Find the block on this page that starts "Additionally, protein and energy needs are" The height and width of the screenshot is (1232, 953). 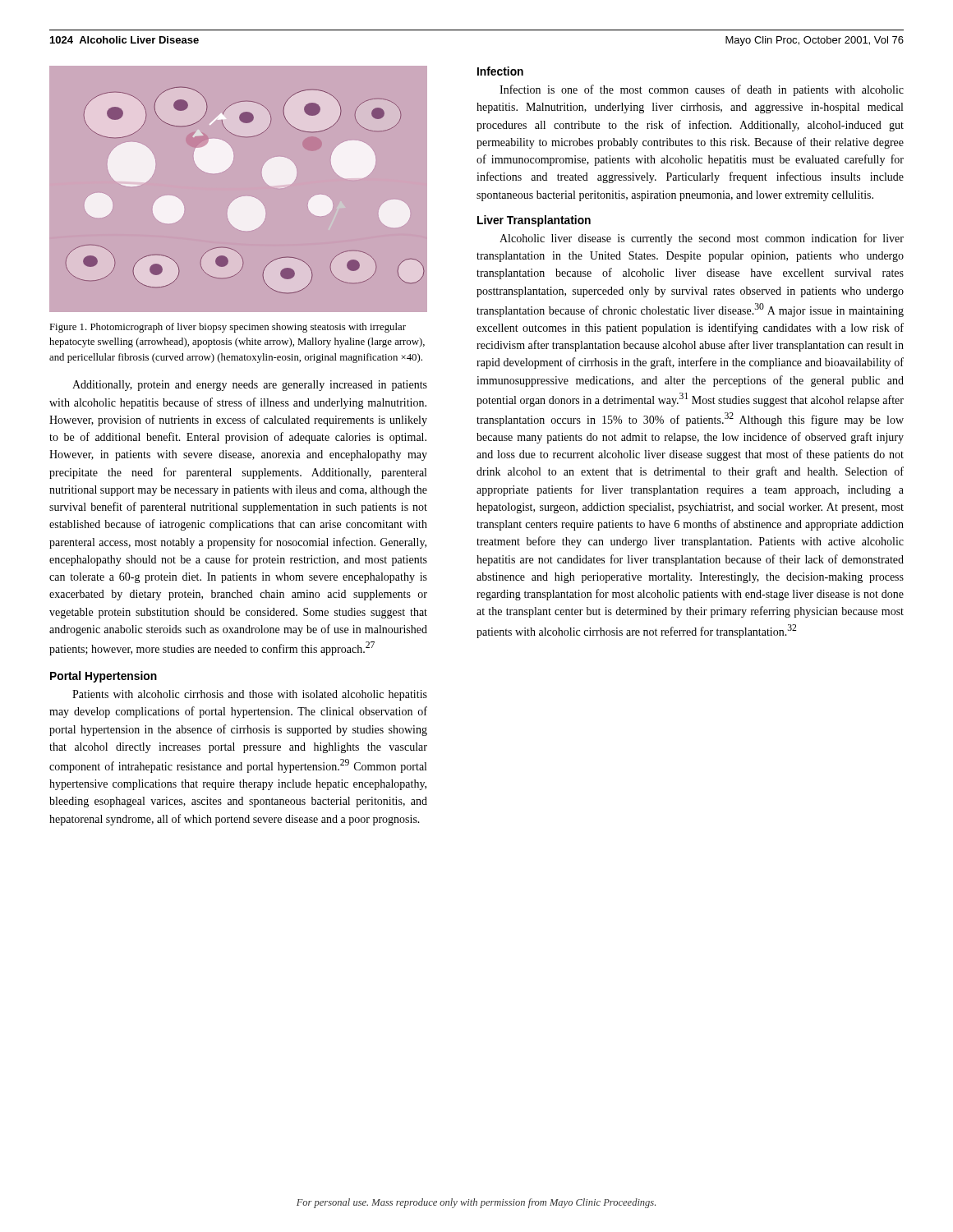click(x=238, y=517)
